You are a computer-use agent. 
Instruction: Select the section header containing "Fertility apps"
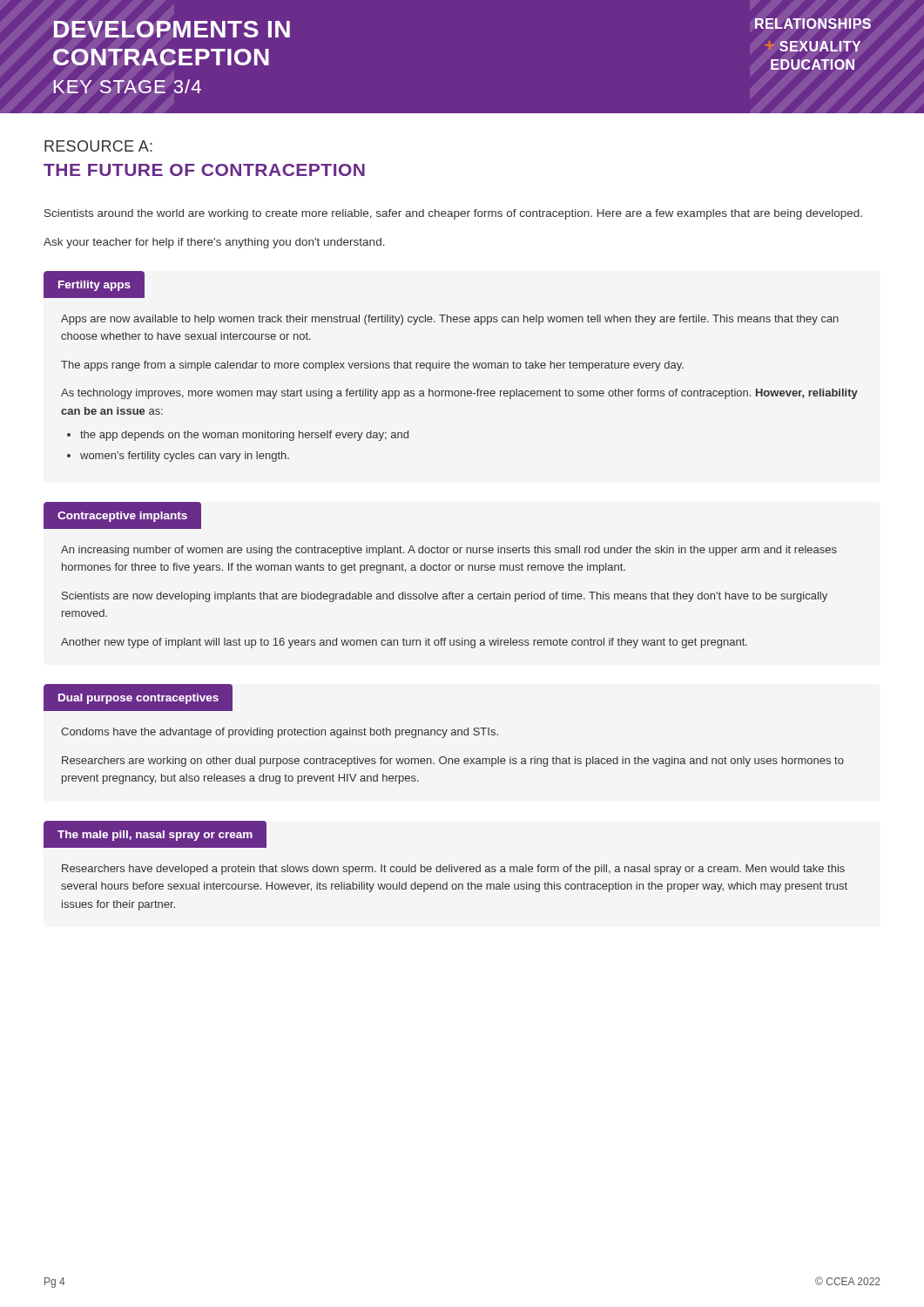click(94, 284)
